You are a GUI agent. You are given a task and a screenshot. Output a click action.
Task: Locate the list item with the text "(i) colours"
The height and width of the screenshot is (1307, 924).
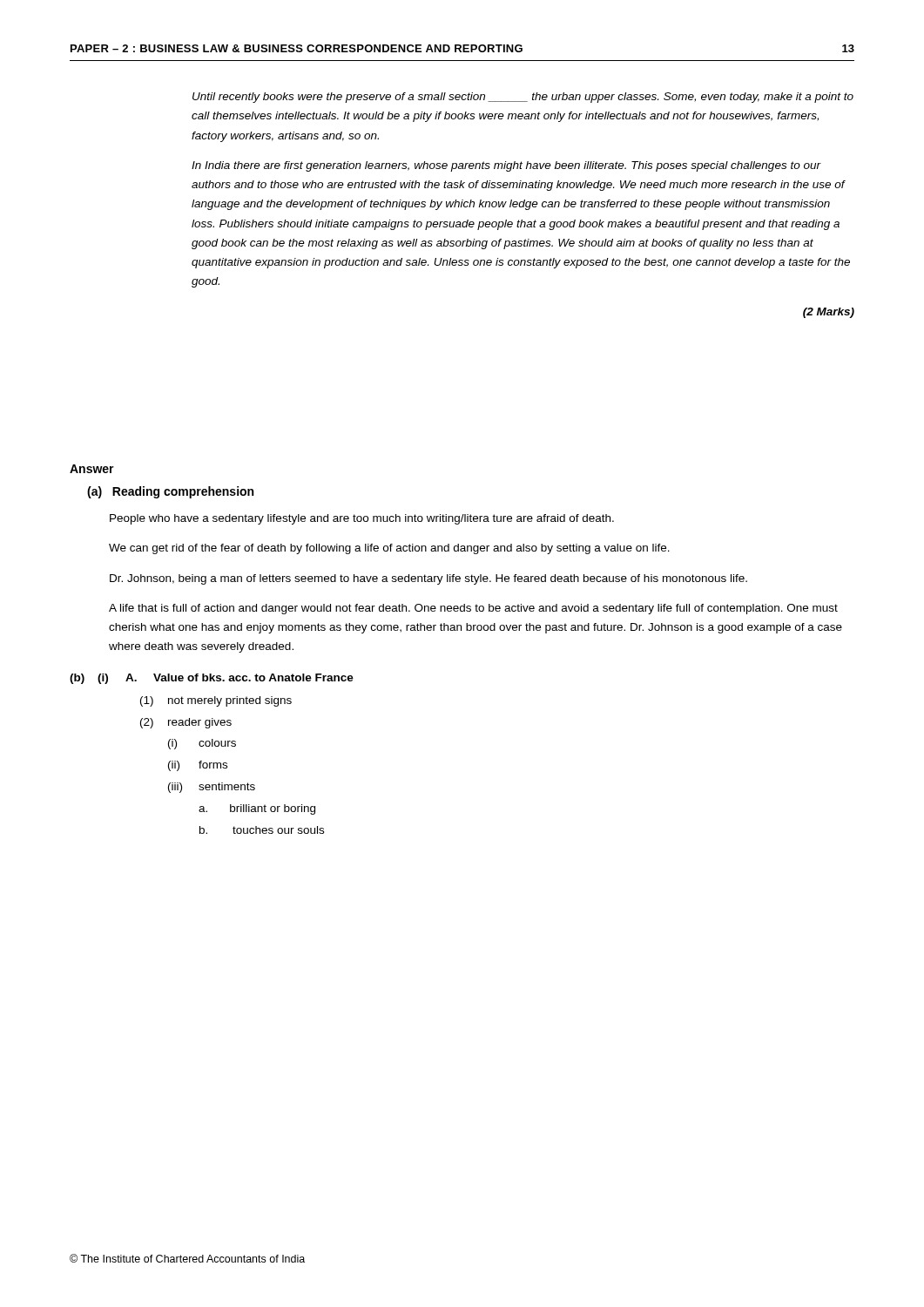202,744
